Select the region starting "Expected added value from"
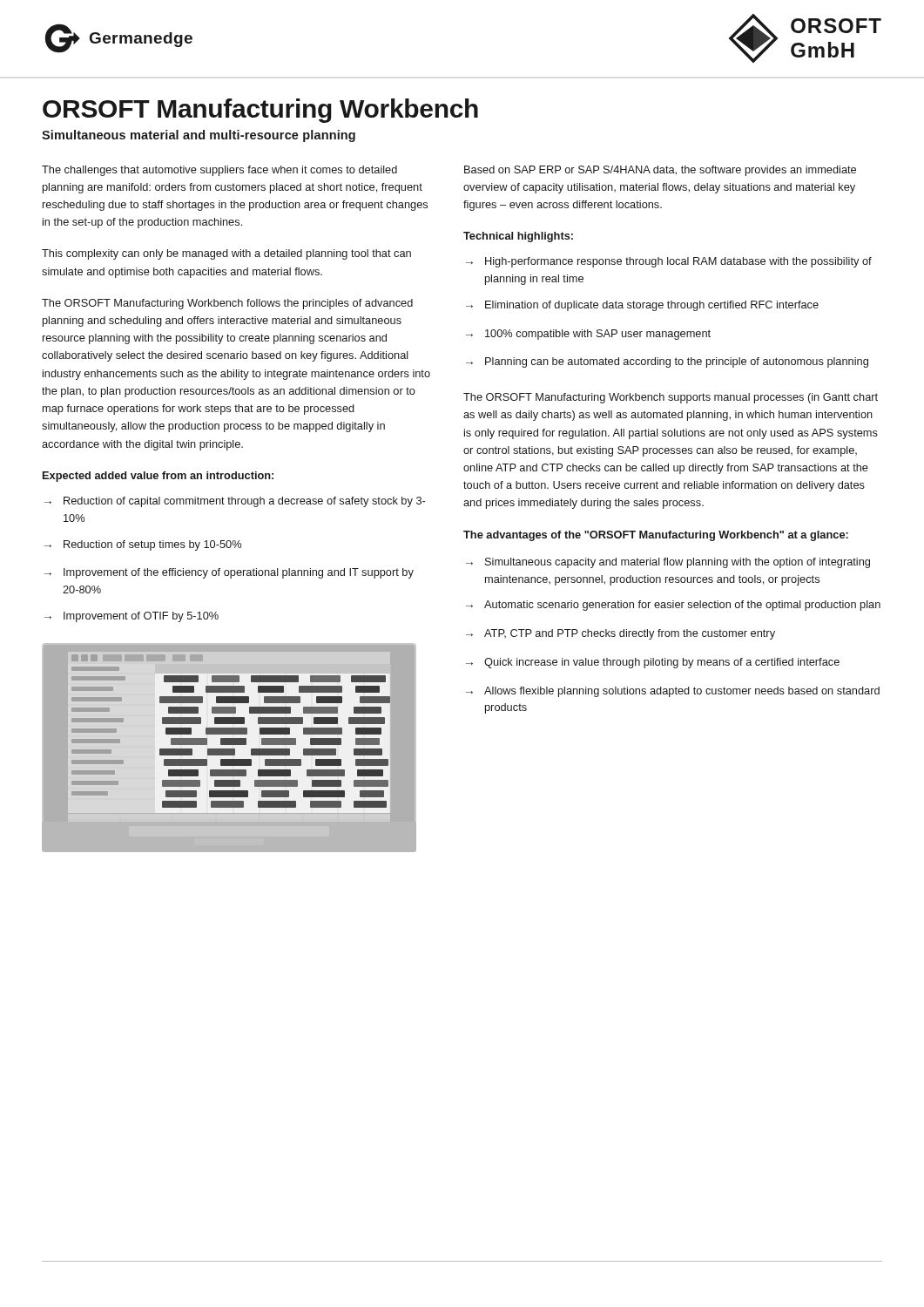The image size is (924, 1307). (x=158, y=475)
